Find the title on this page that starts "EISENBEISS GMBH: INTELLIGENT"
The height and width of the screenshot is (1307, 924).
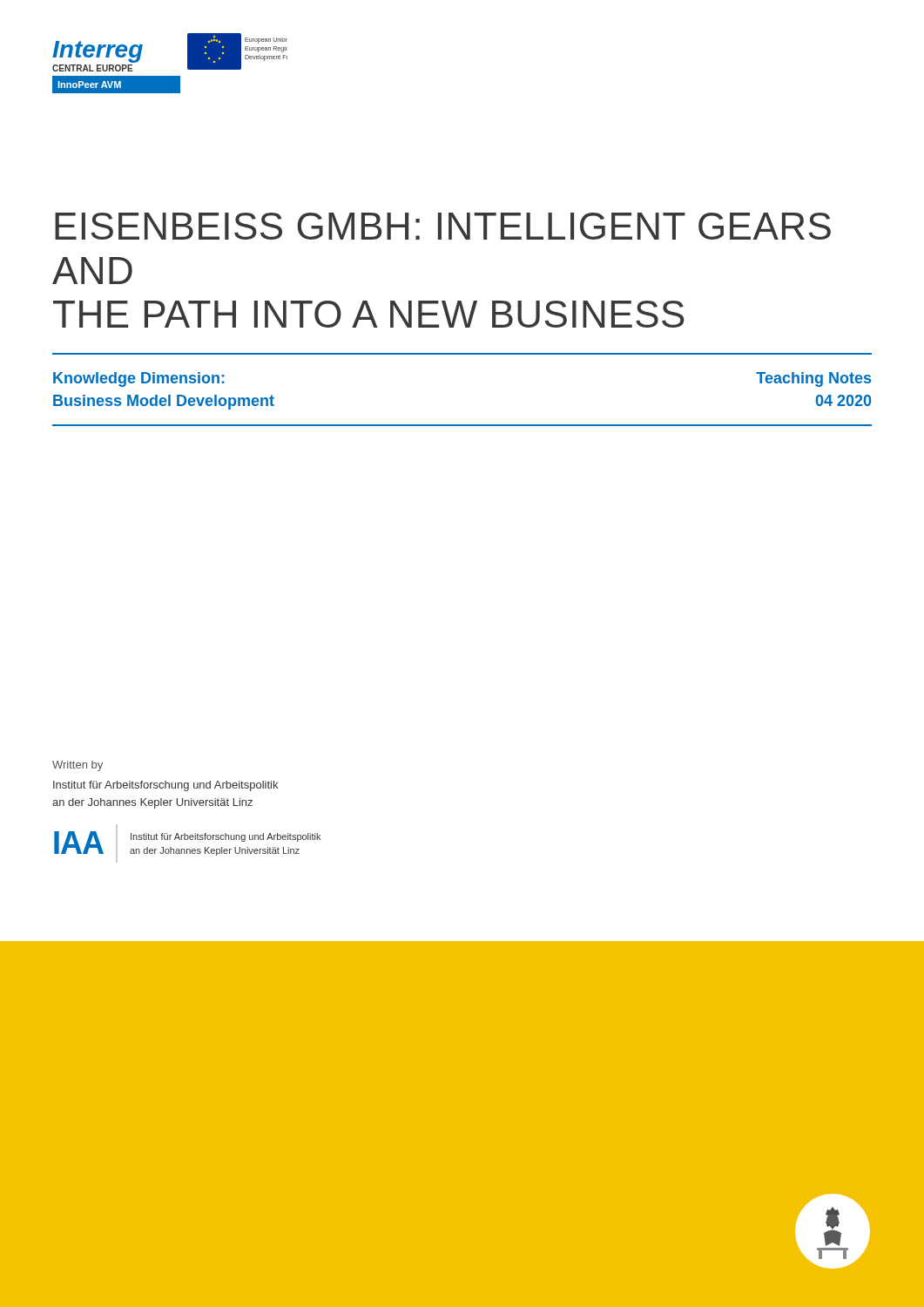[443, 226]
